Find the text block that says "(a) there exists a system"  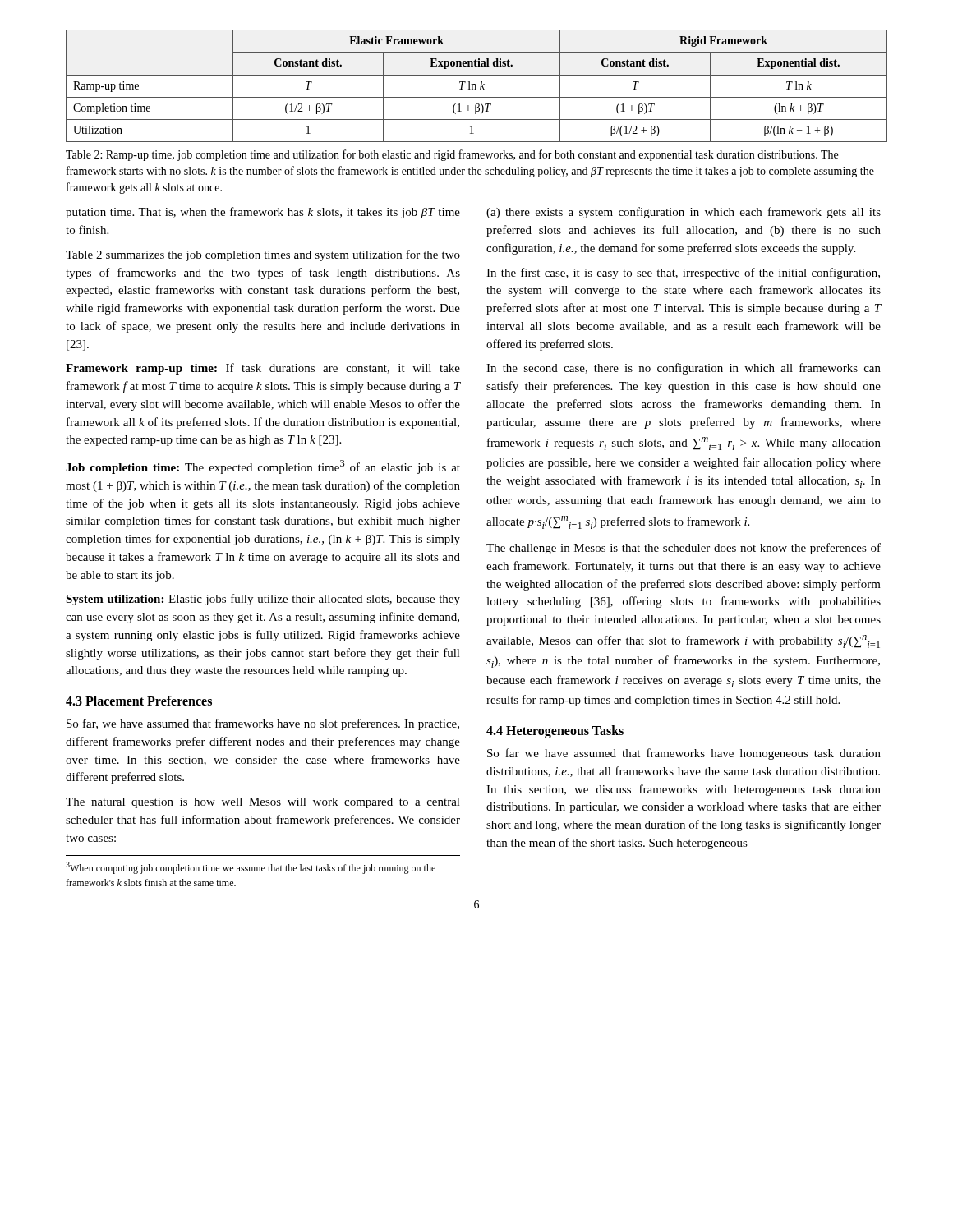683,231
